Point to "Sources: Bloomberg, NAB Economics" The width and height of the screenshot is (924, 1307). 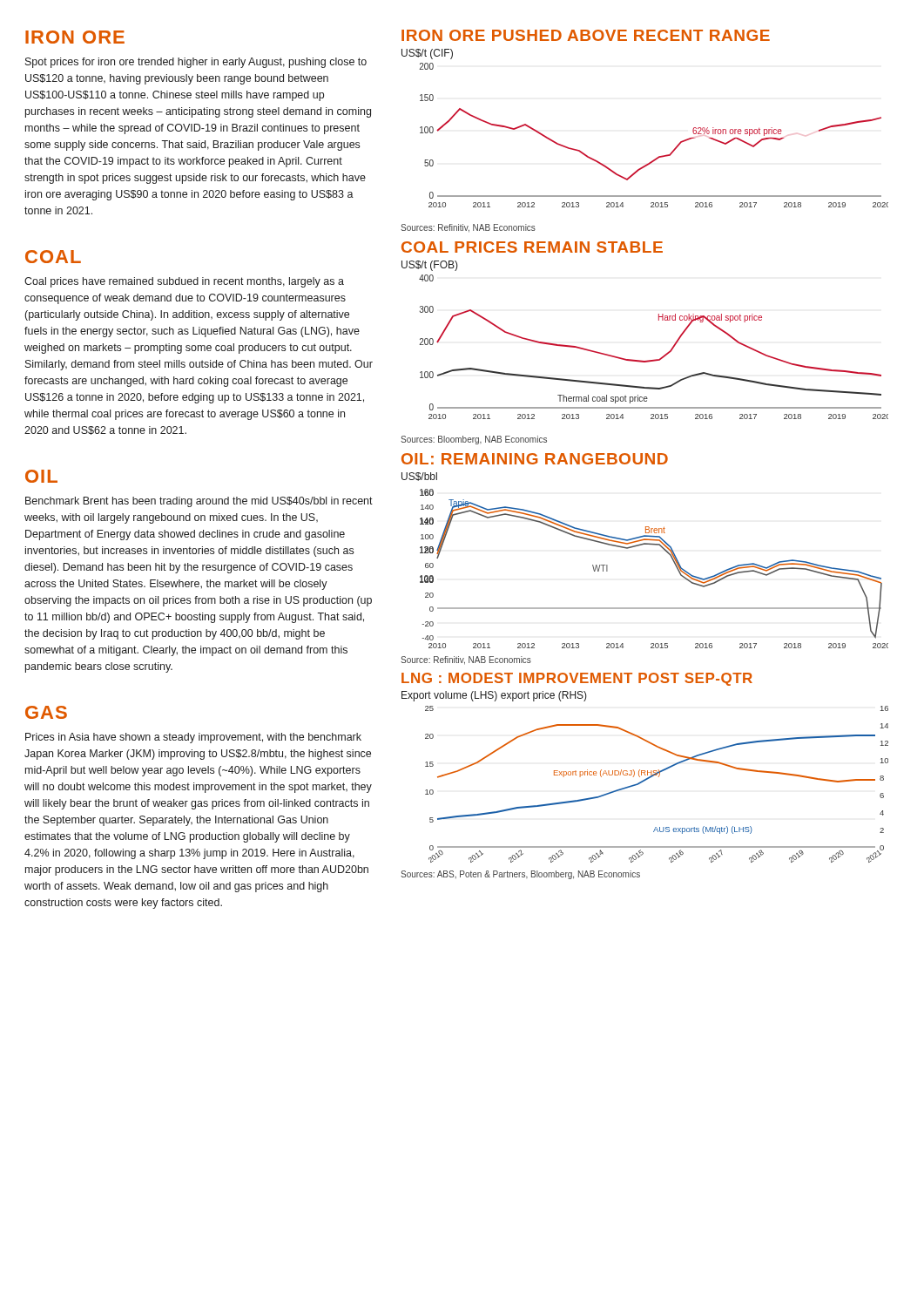pyautogui.click(x=474, y=440)
